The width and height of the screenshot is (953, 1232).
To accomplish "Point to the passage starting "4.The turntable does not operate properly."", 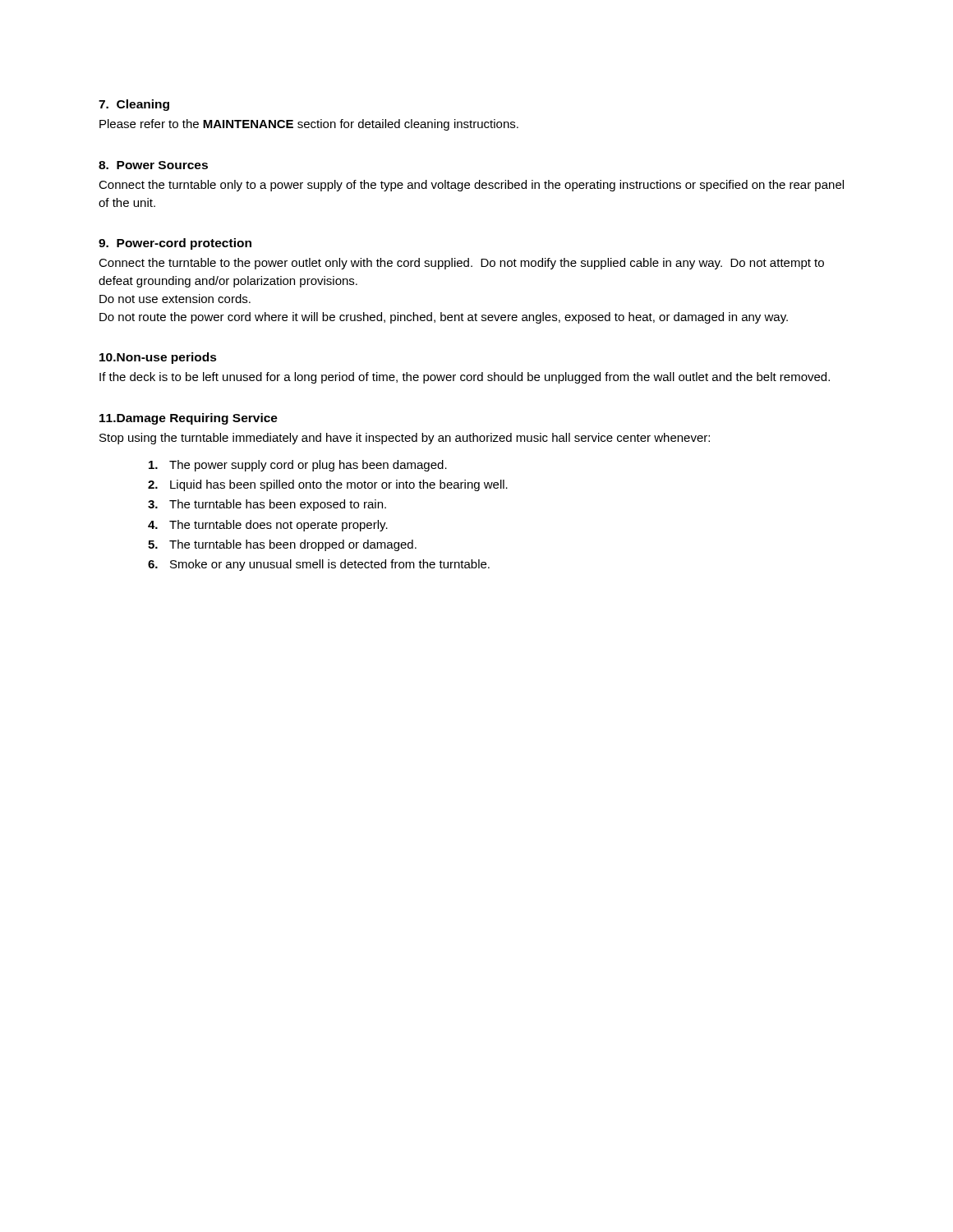I will pyautogui.click(x=268, y=526).
